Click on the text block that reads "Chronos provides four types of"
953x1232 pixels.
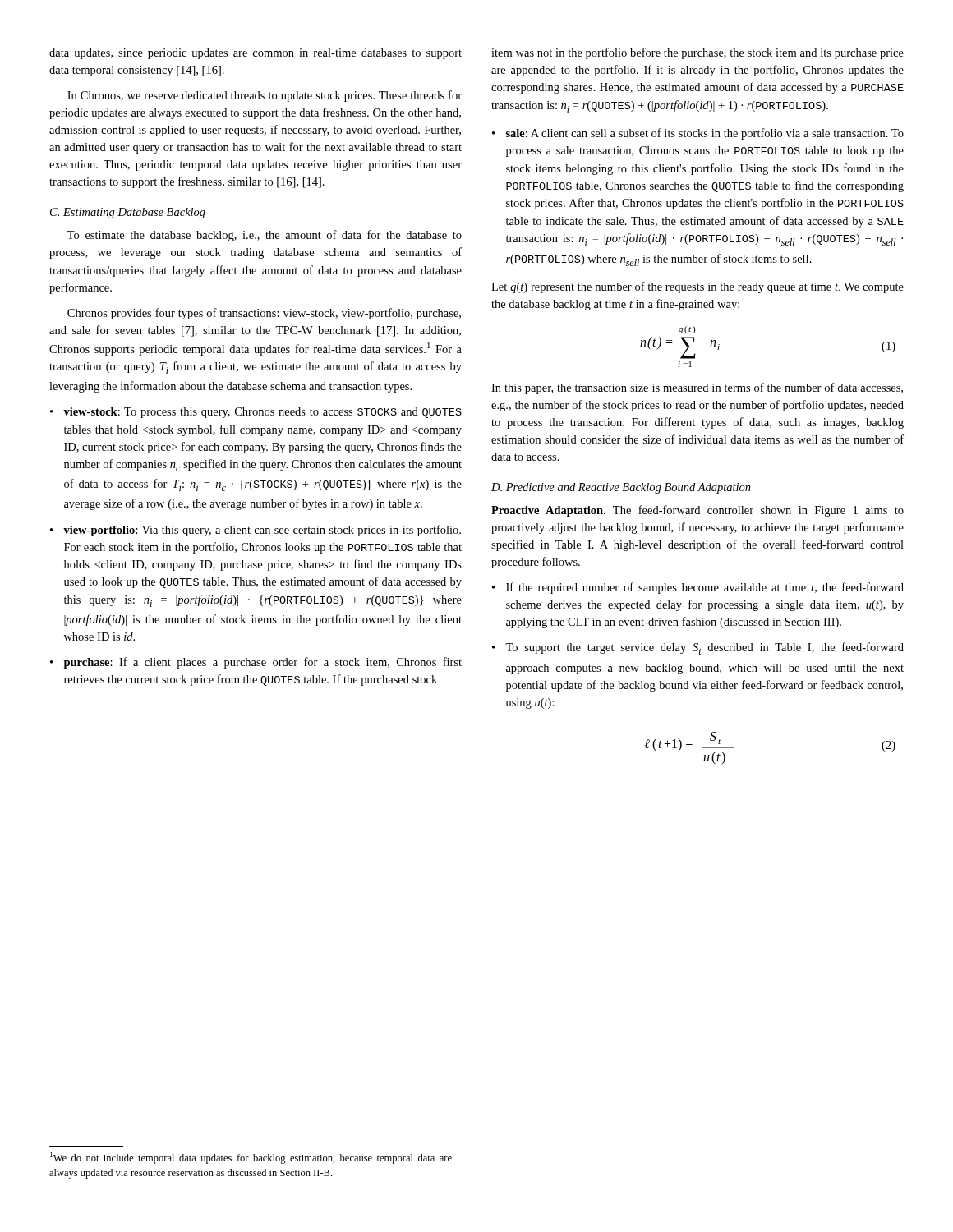tap(255, 350)
